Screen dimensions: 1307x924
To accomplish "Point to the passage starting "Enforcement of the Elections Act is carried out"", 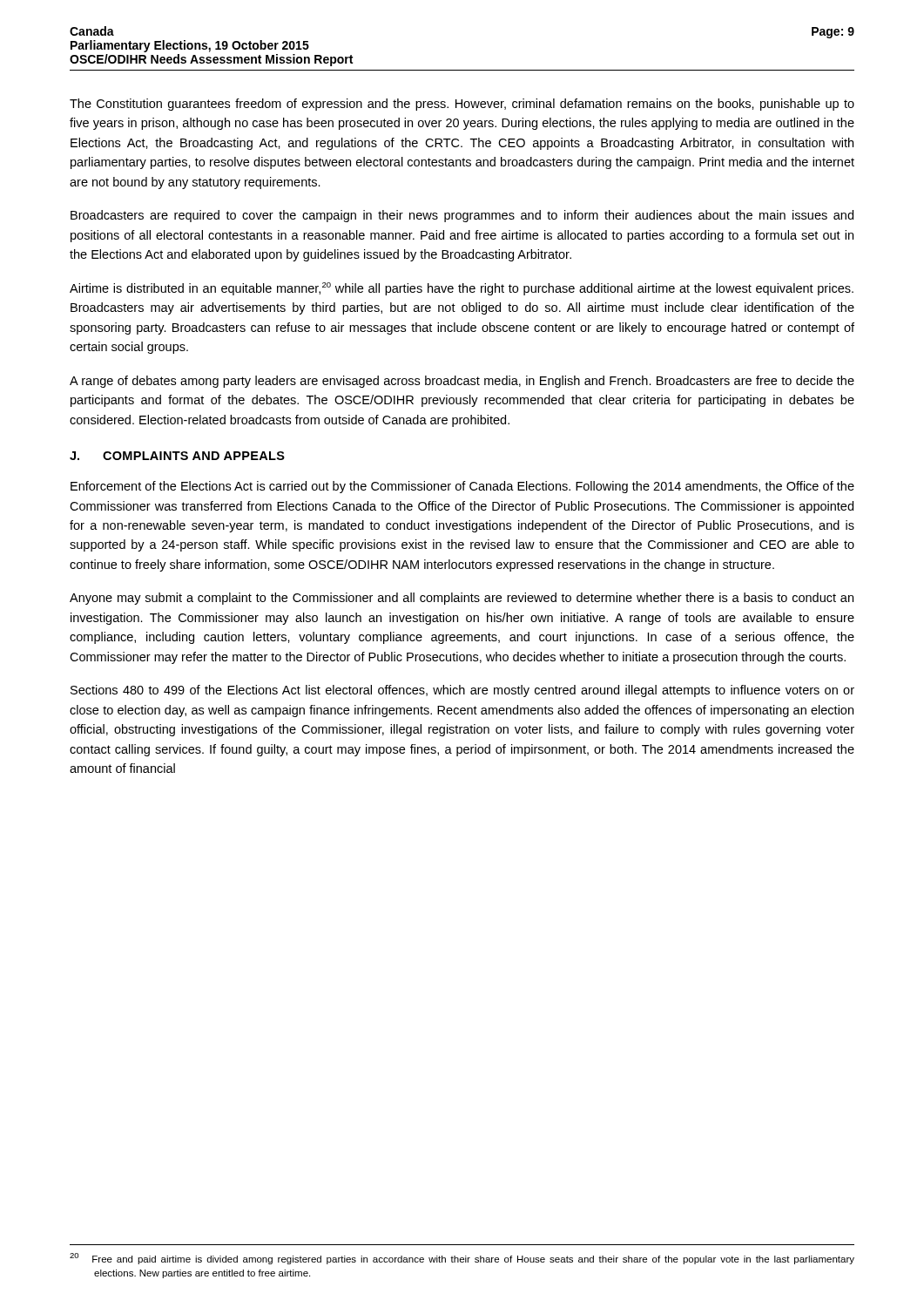I will pos(462,526).
